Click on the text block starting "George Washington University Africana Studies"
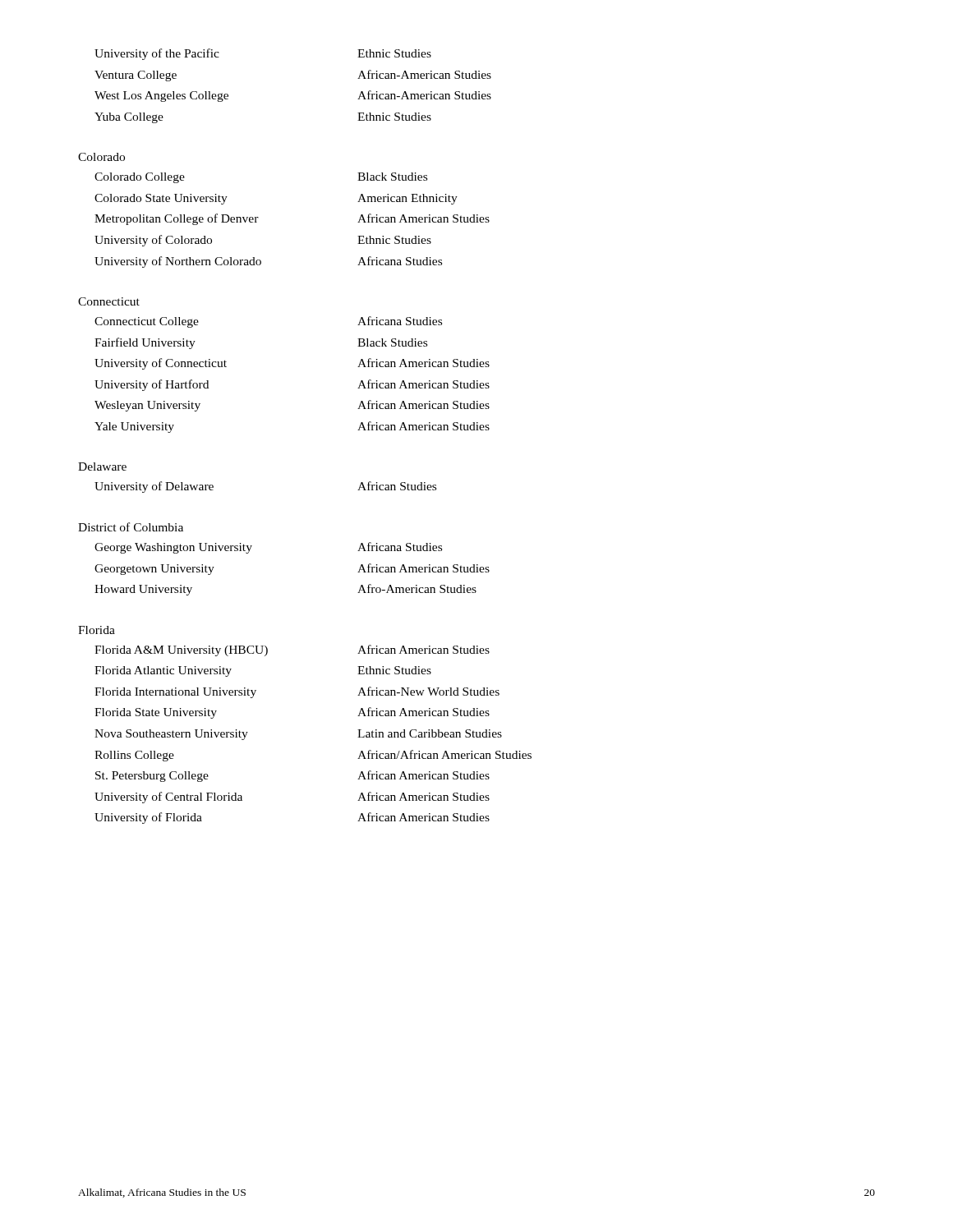The height and width of the screenshot is (1232, 953). [x=171, y=547]
